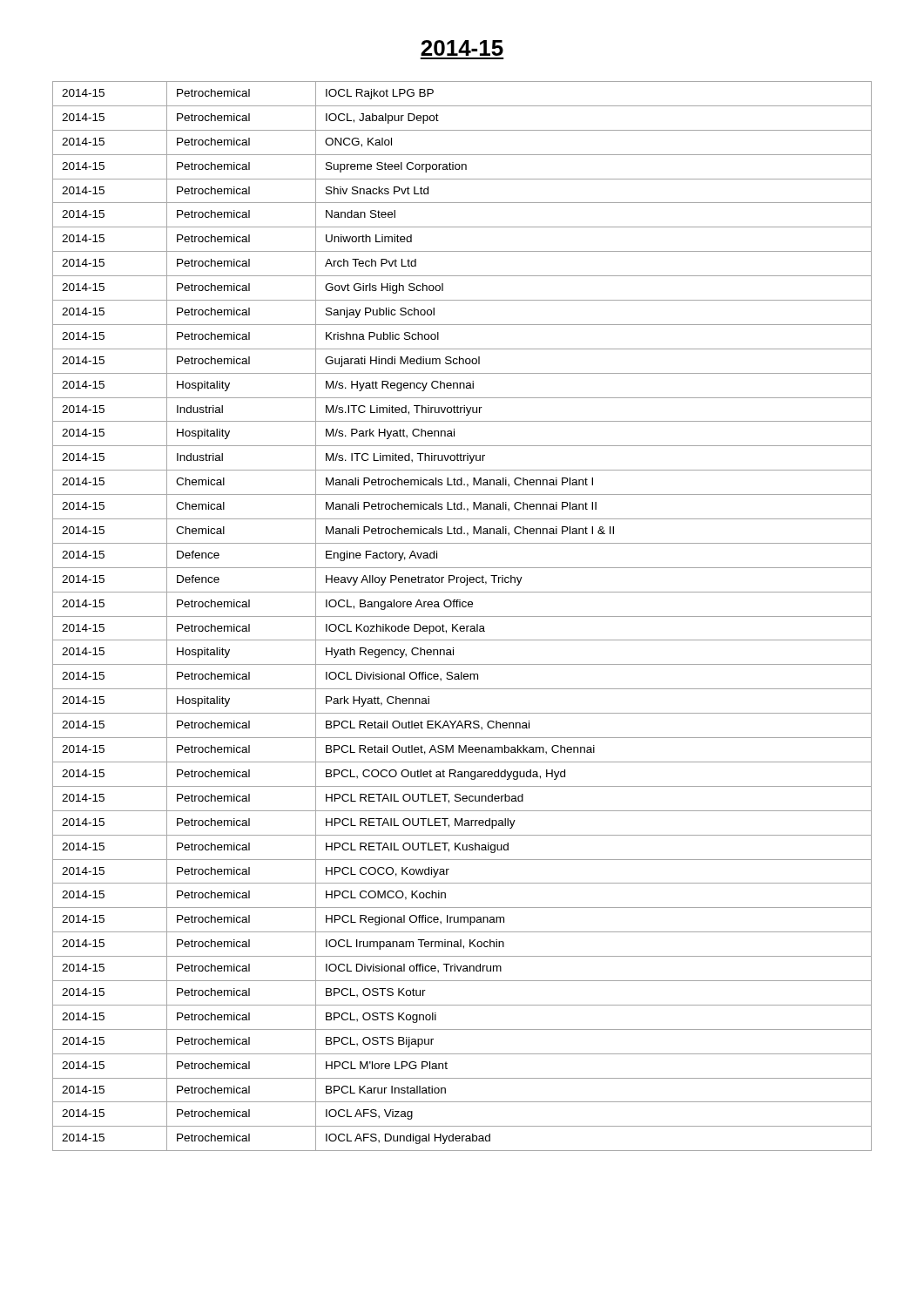Click on the table containing "M/s. Park Hyatt, Chennai"

pos(462,616)
